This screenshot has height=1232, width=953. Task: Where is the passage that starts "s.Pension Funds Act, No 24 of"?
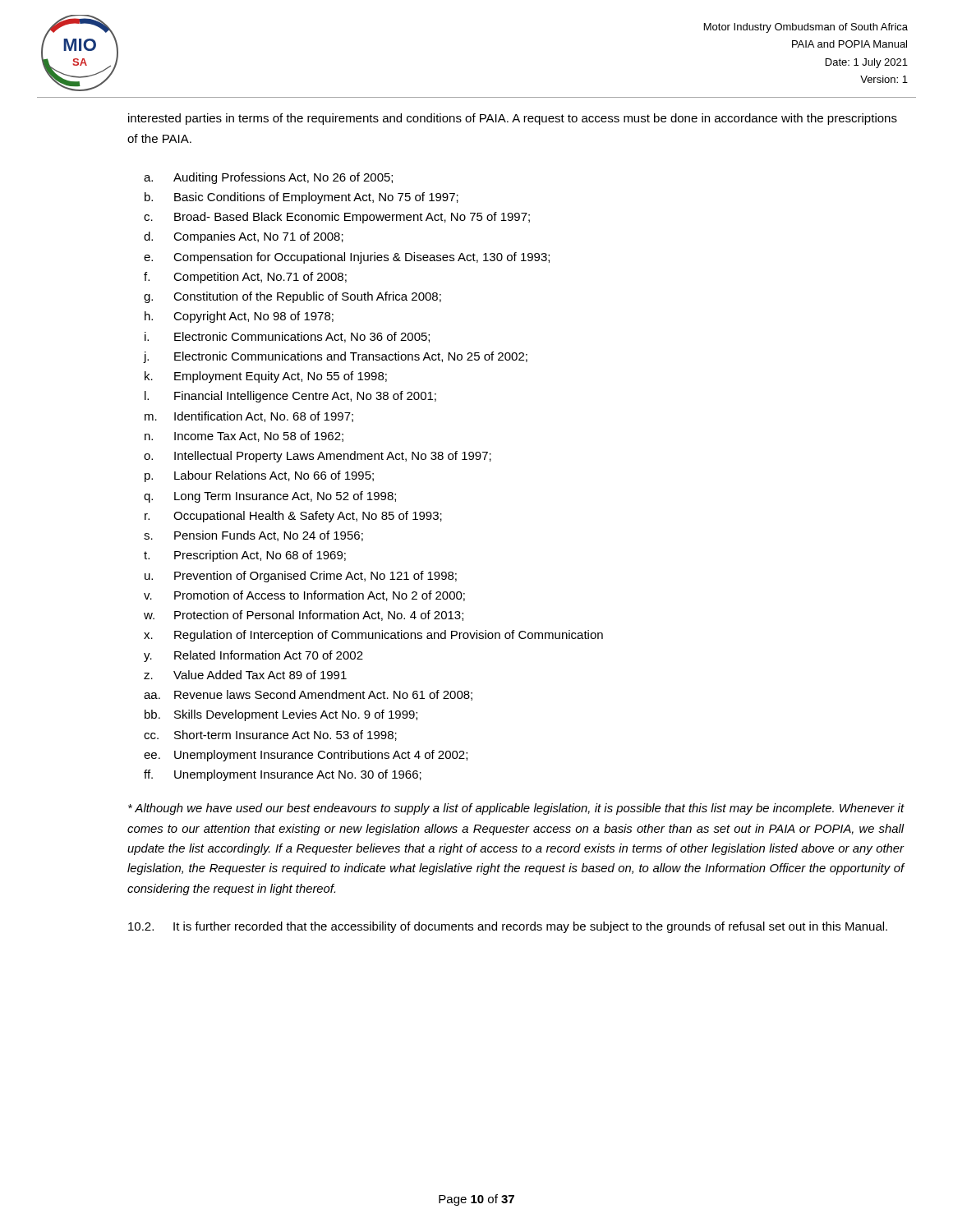[x=254, y=535]
